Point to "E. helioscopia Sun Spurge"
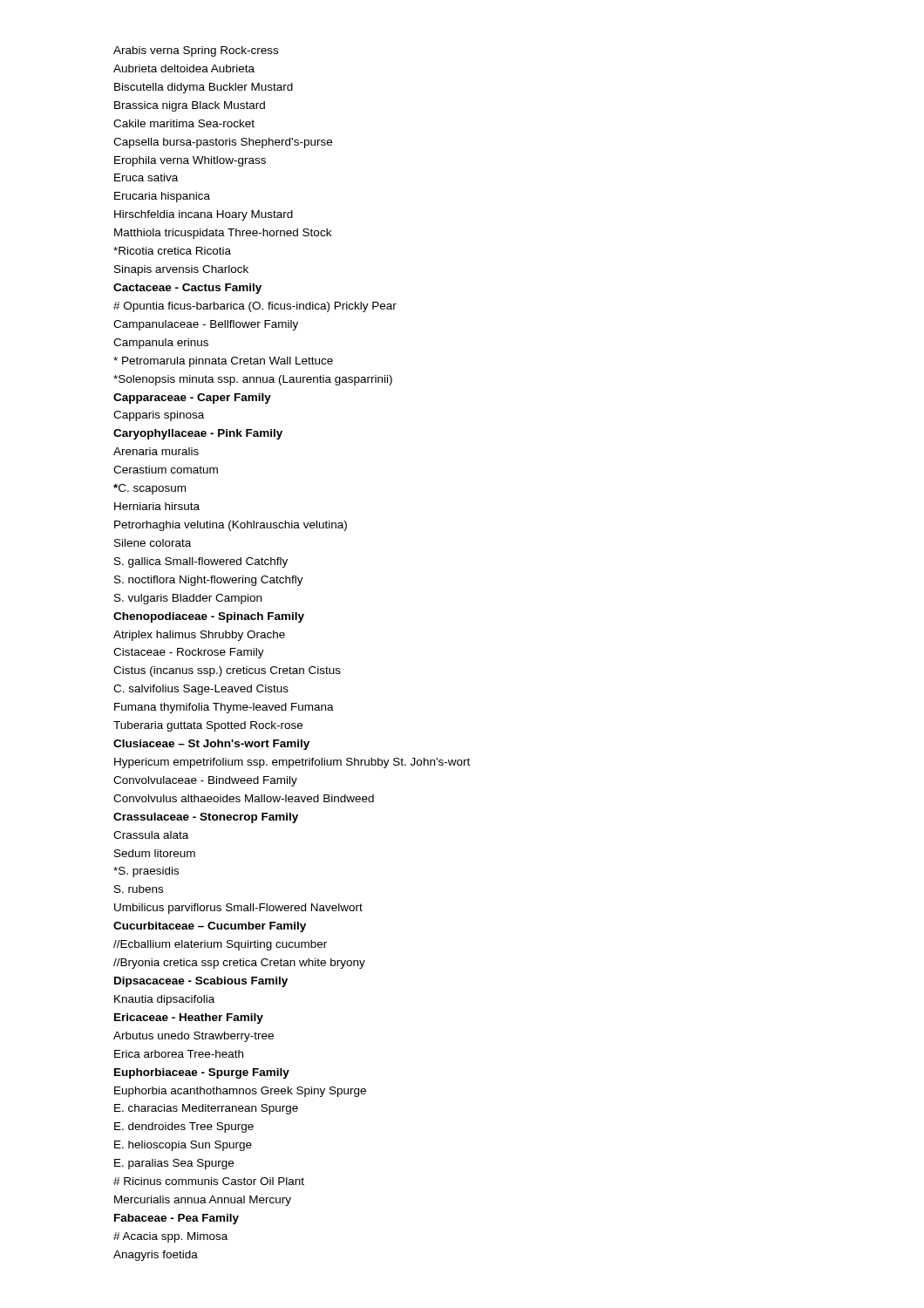 [183, 1145]
